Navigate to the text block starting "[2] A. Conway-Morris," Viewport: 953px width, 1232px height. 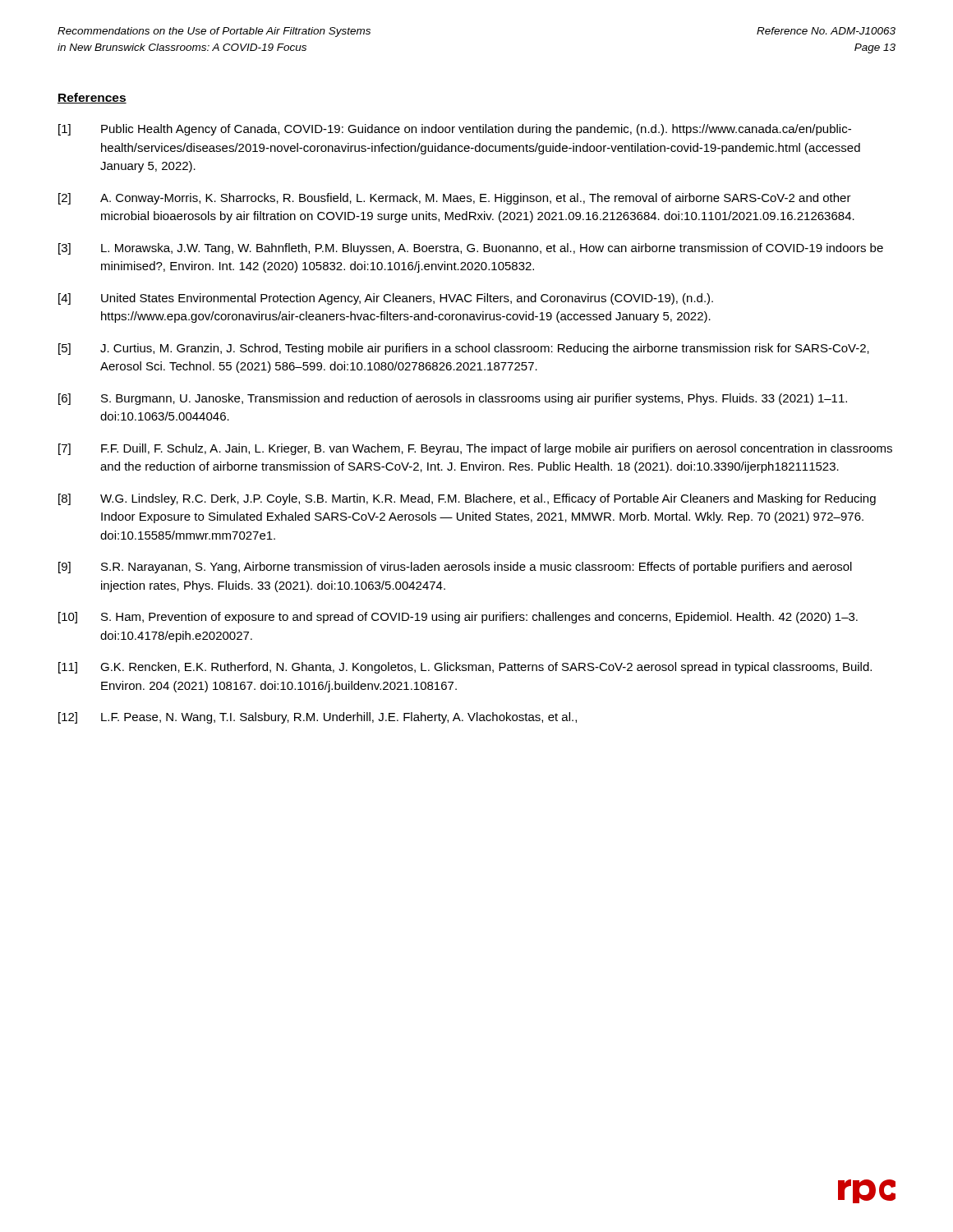(x=476, y=207)
